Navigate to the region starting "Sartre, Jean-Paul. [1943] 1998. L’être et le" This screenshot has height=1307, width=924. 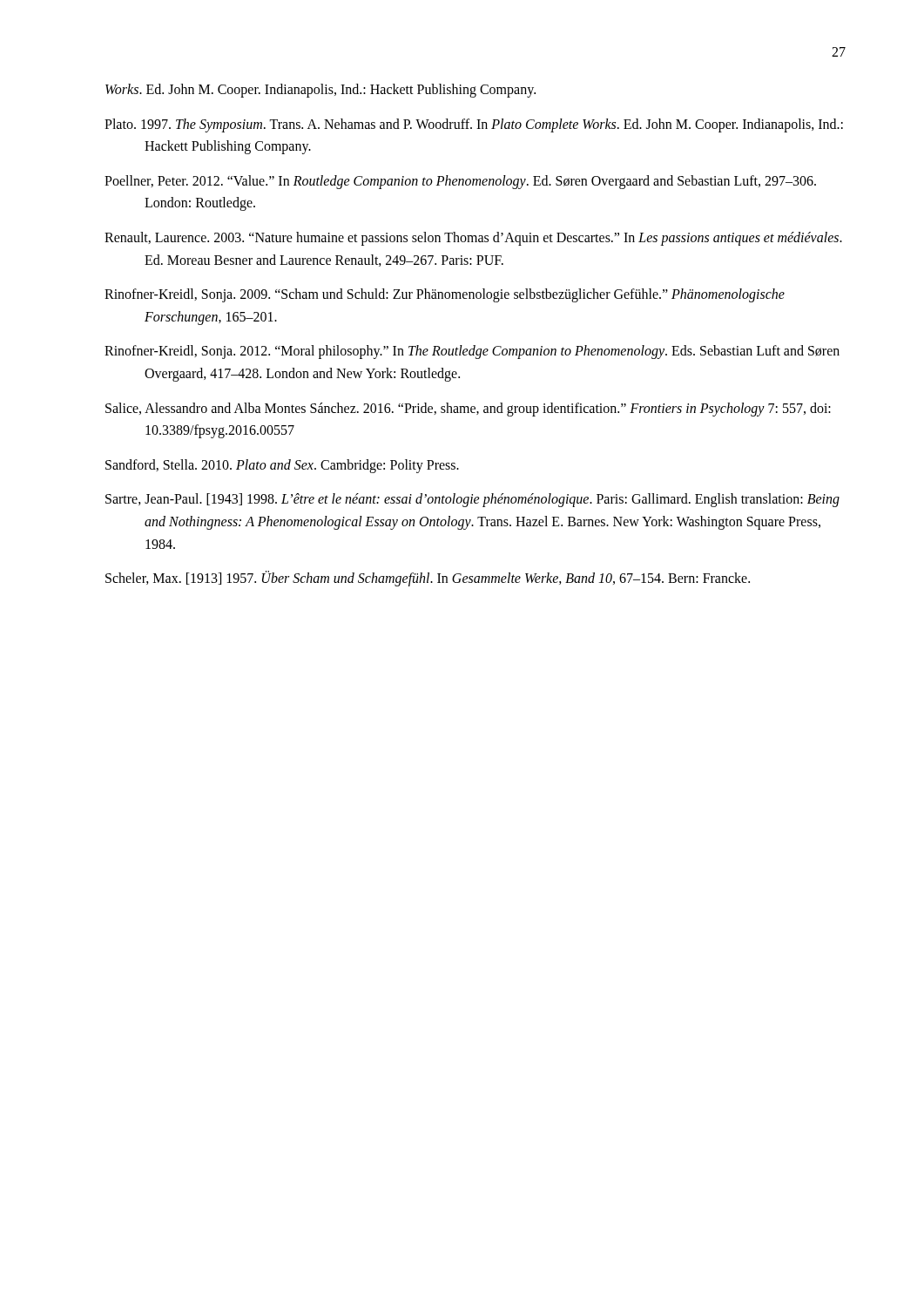(x=475, y=522)
